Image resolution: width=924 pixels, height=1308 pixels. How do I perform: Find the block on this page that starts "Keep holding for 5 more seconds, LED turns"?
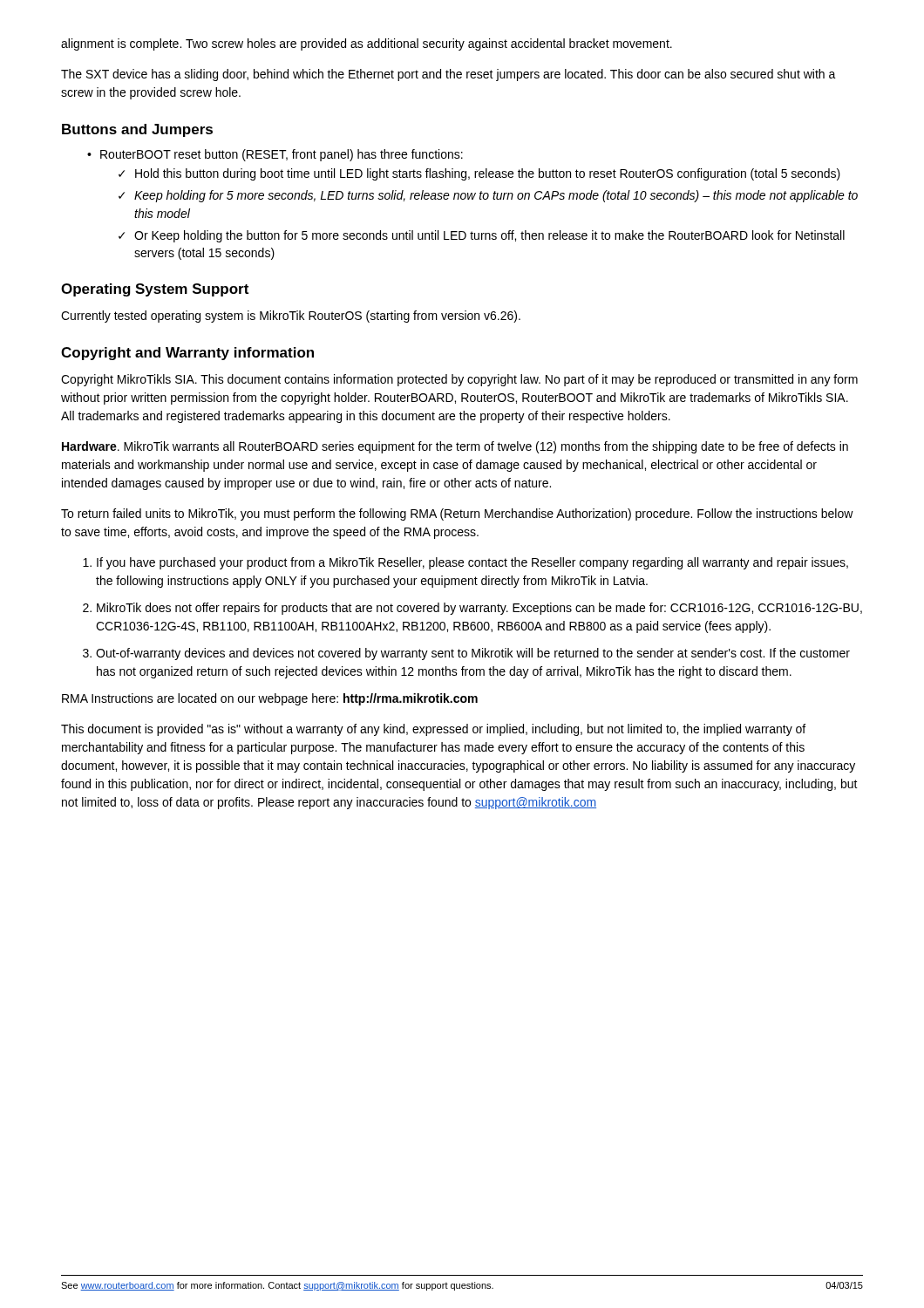[496, 204]
